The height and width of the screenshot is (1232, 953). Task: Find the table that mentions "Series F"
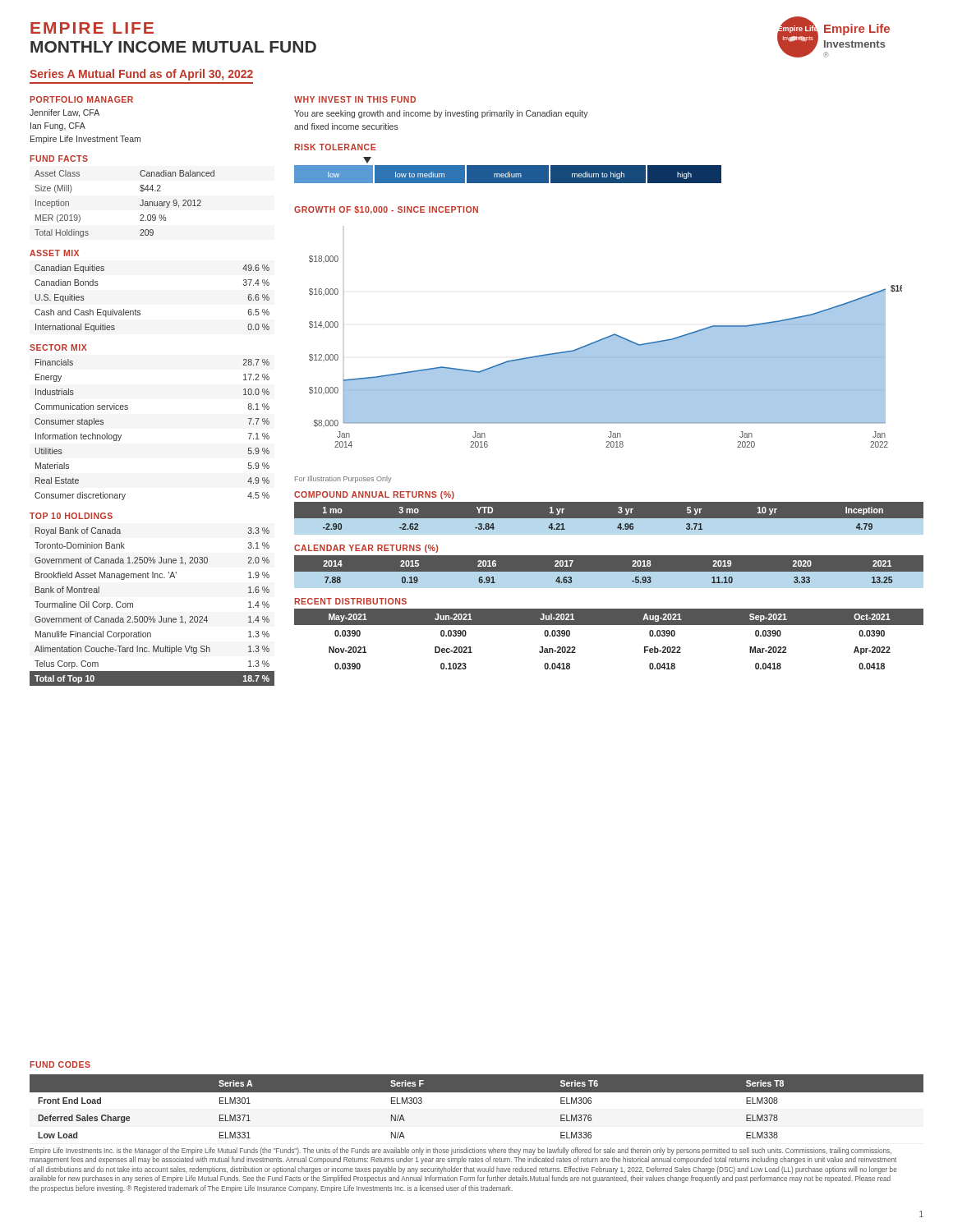point(476,1109)
